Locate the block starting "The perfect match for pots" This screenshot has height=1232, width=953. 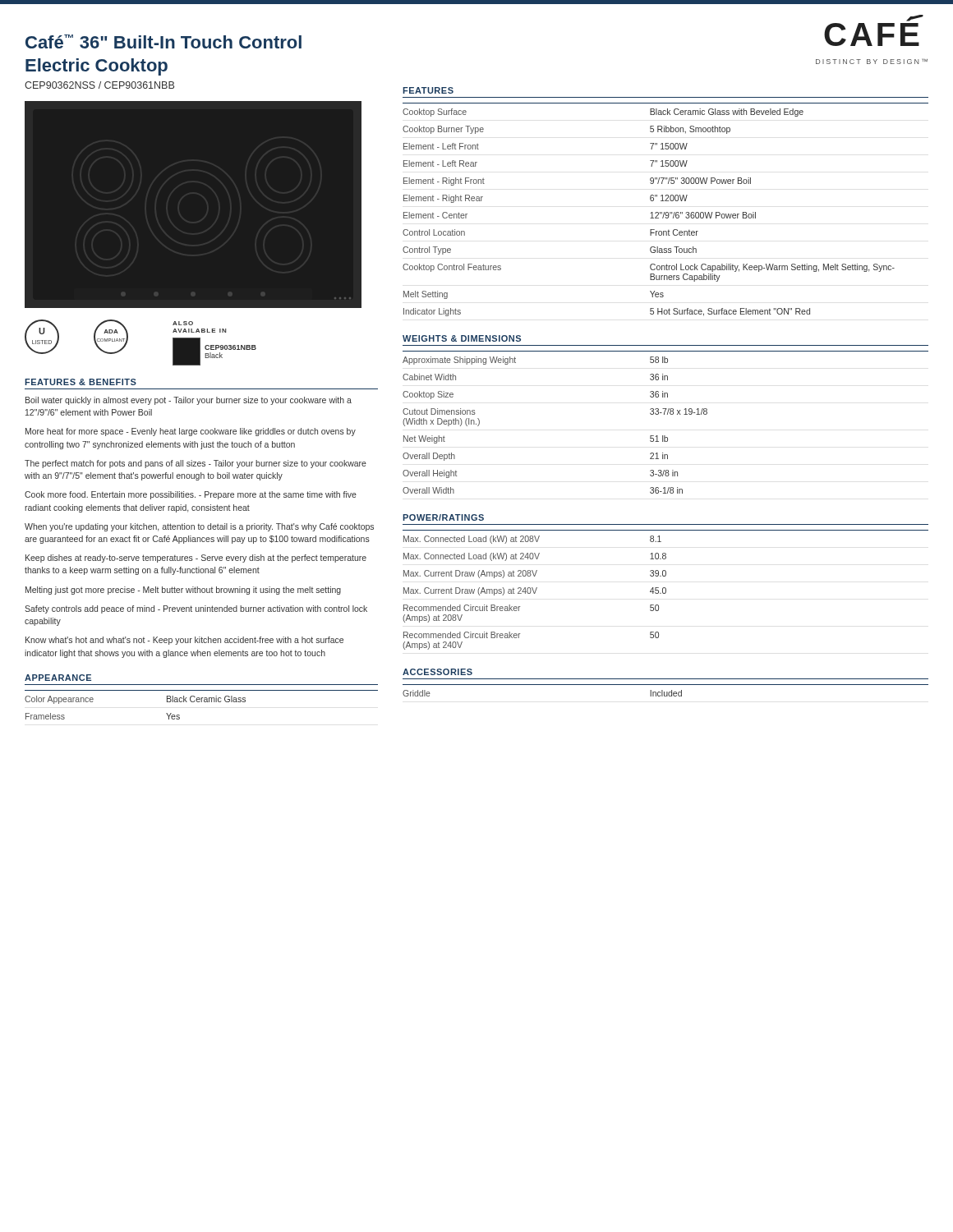click(x=196, y=469)
